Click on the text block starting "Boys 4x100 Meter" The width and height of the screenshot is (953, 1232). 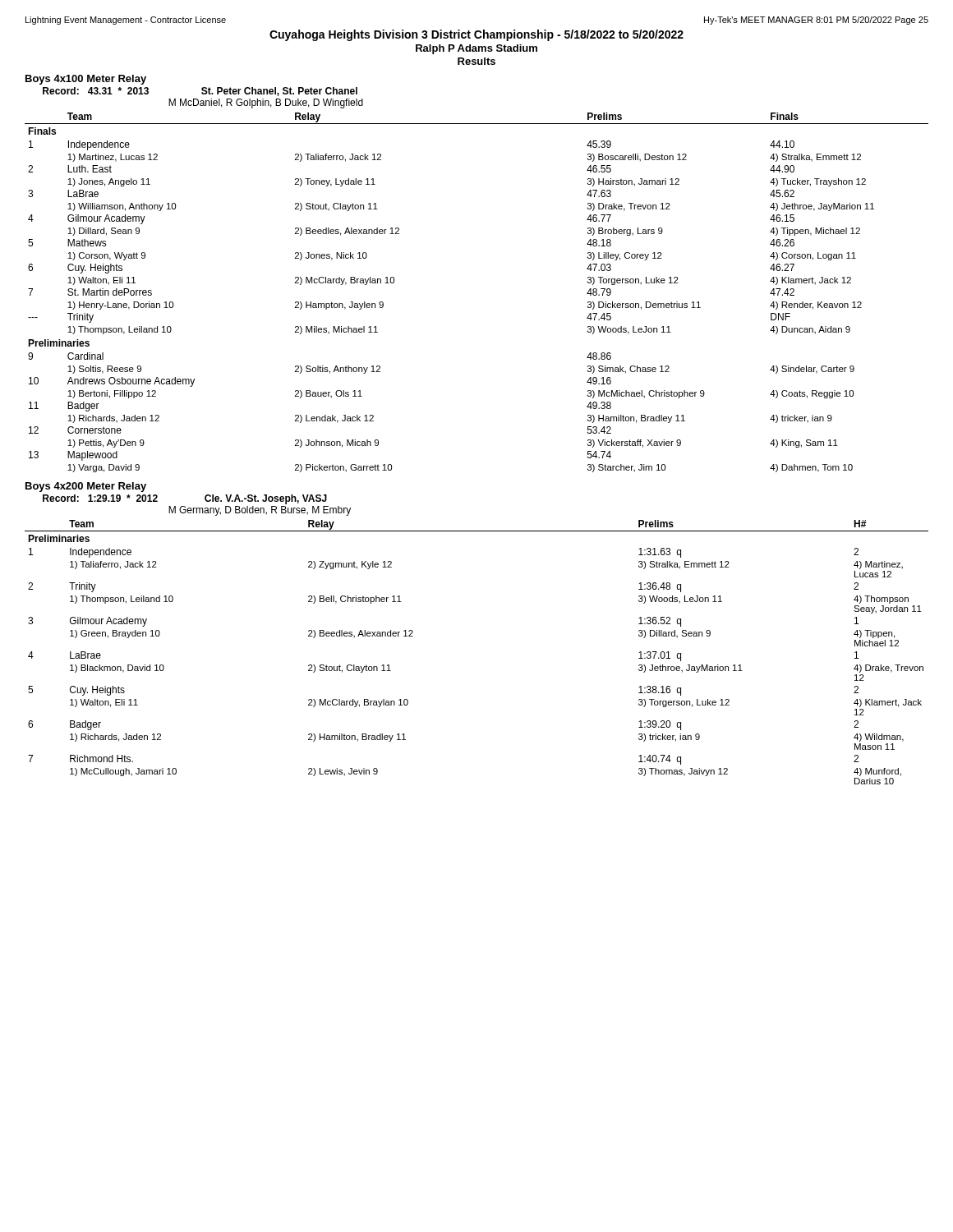pyautogui.click(x=86, y=78)
